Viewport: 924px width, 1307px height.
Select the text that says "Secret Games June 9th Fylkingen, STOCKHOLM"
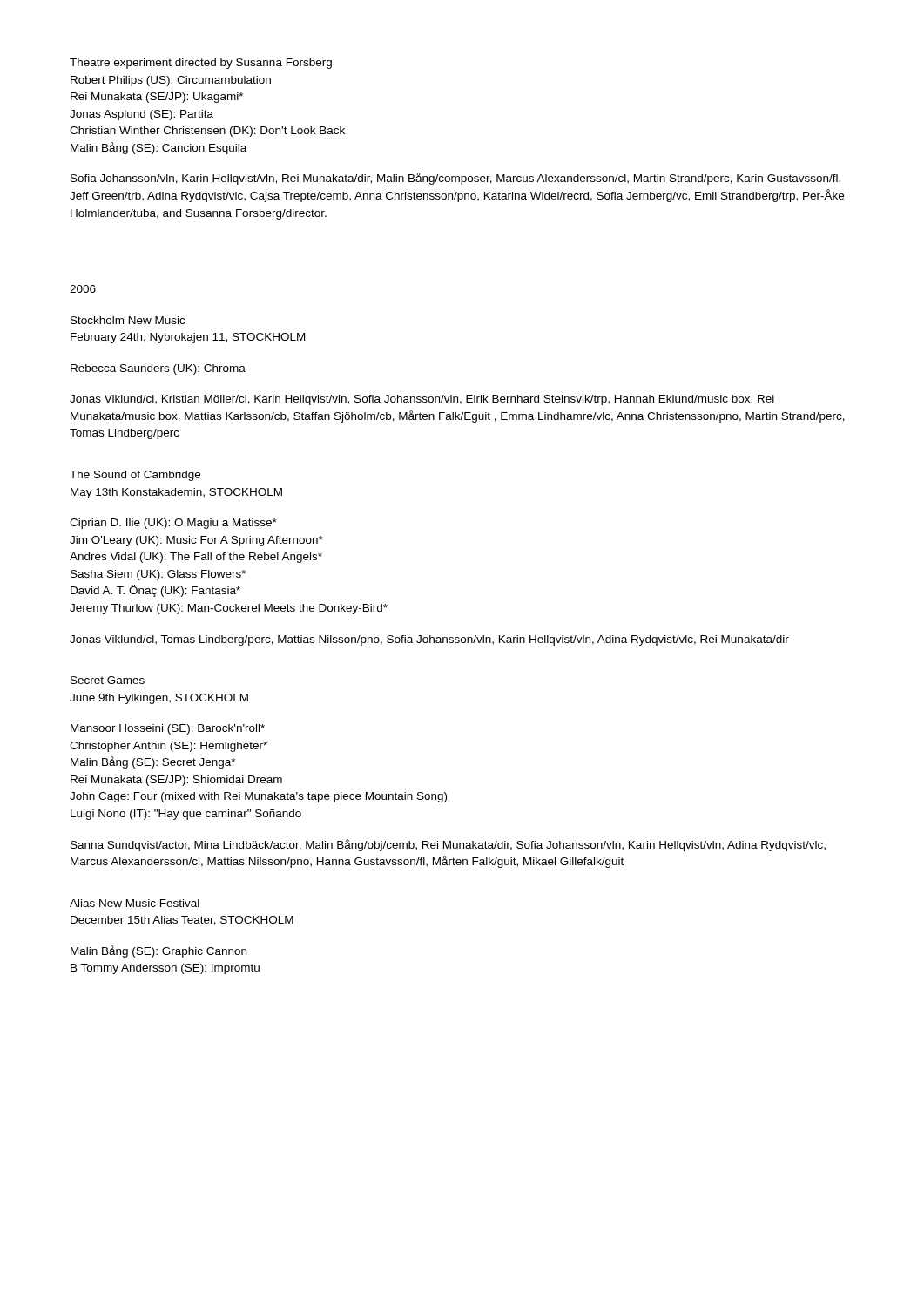[x=108, y=680]
